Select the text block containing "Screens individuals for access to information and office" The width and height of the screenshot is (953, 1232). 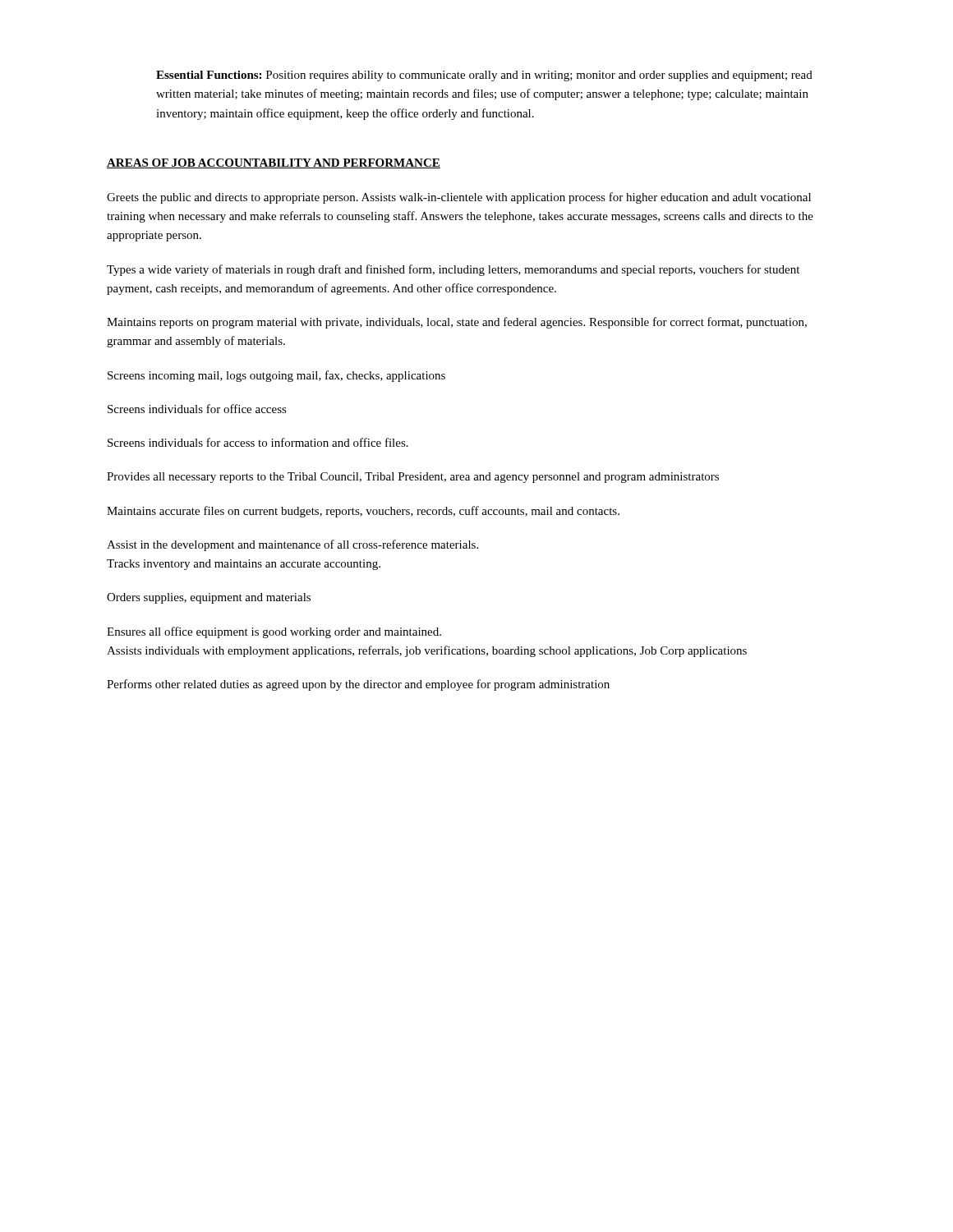pyautogui.click(x=258, y=443)
